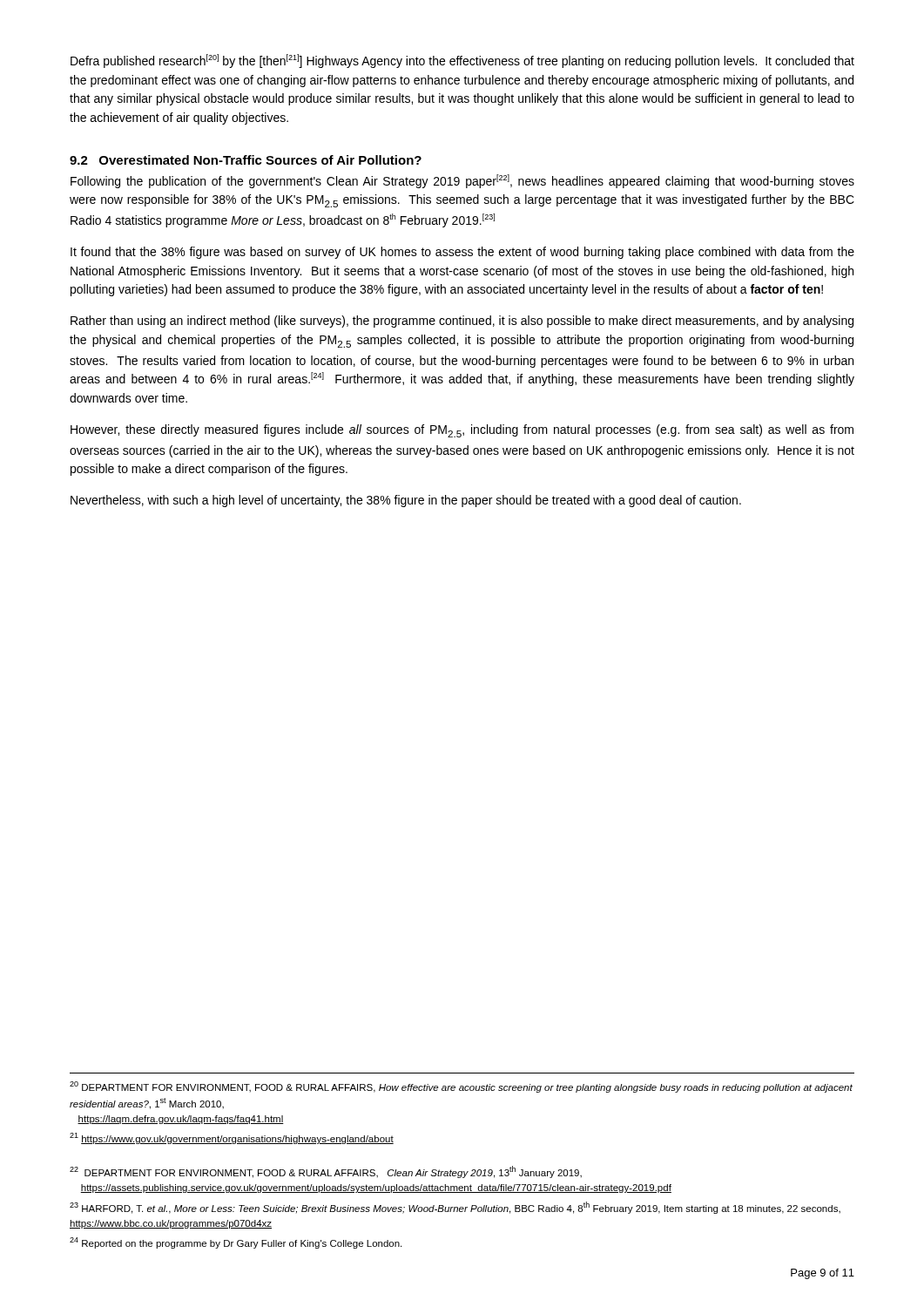Navigate to the region starting "21 https://www.gov.uk/government/organisations/highways-england/about"

232,1138
